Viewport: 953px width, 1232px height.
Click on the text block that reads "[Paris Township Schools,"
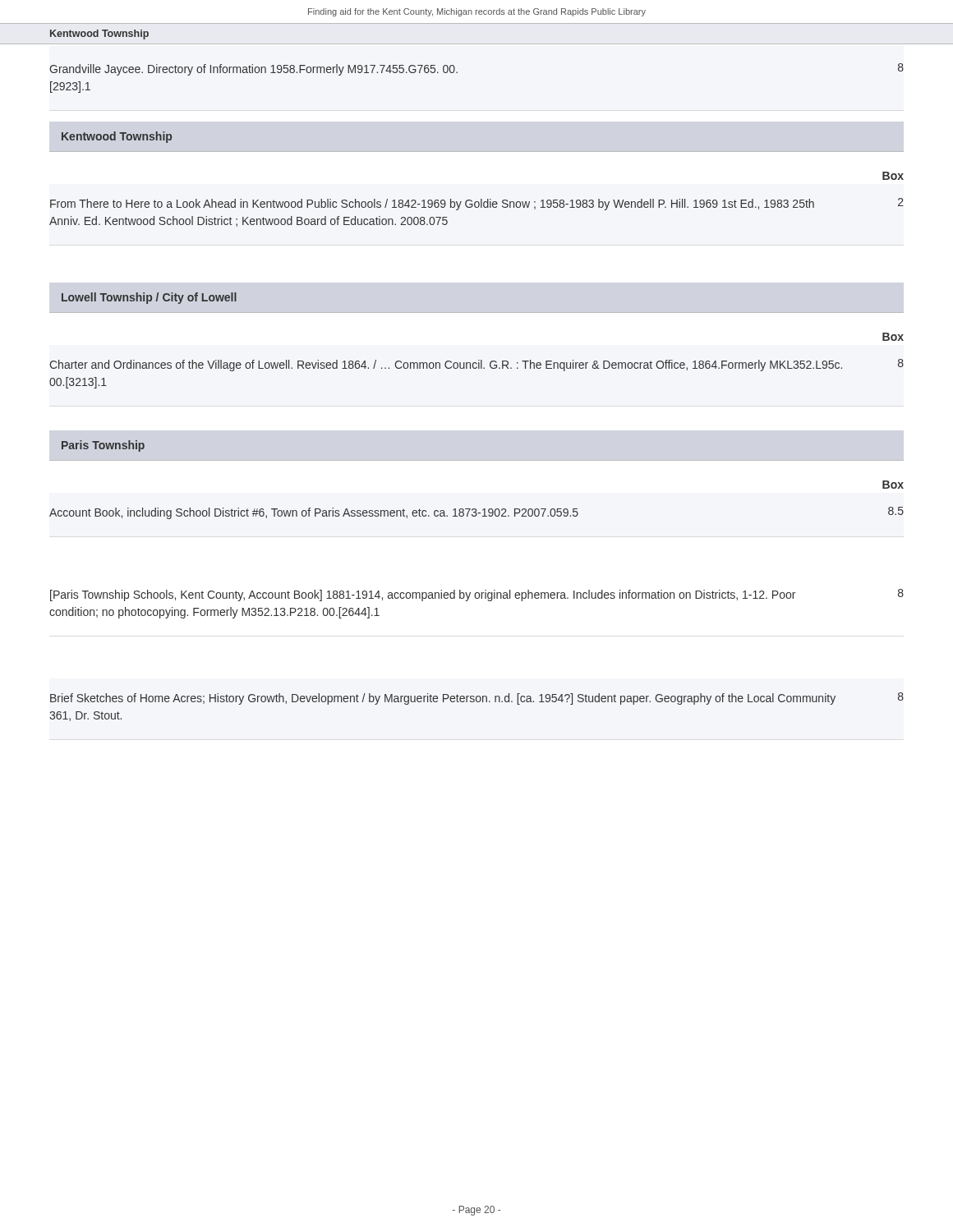(x=476, y=604)
